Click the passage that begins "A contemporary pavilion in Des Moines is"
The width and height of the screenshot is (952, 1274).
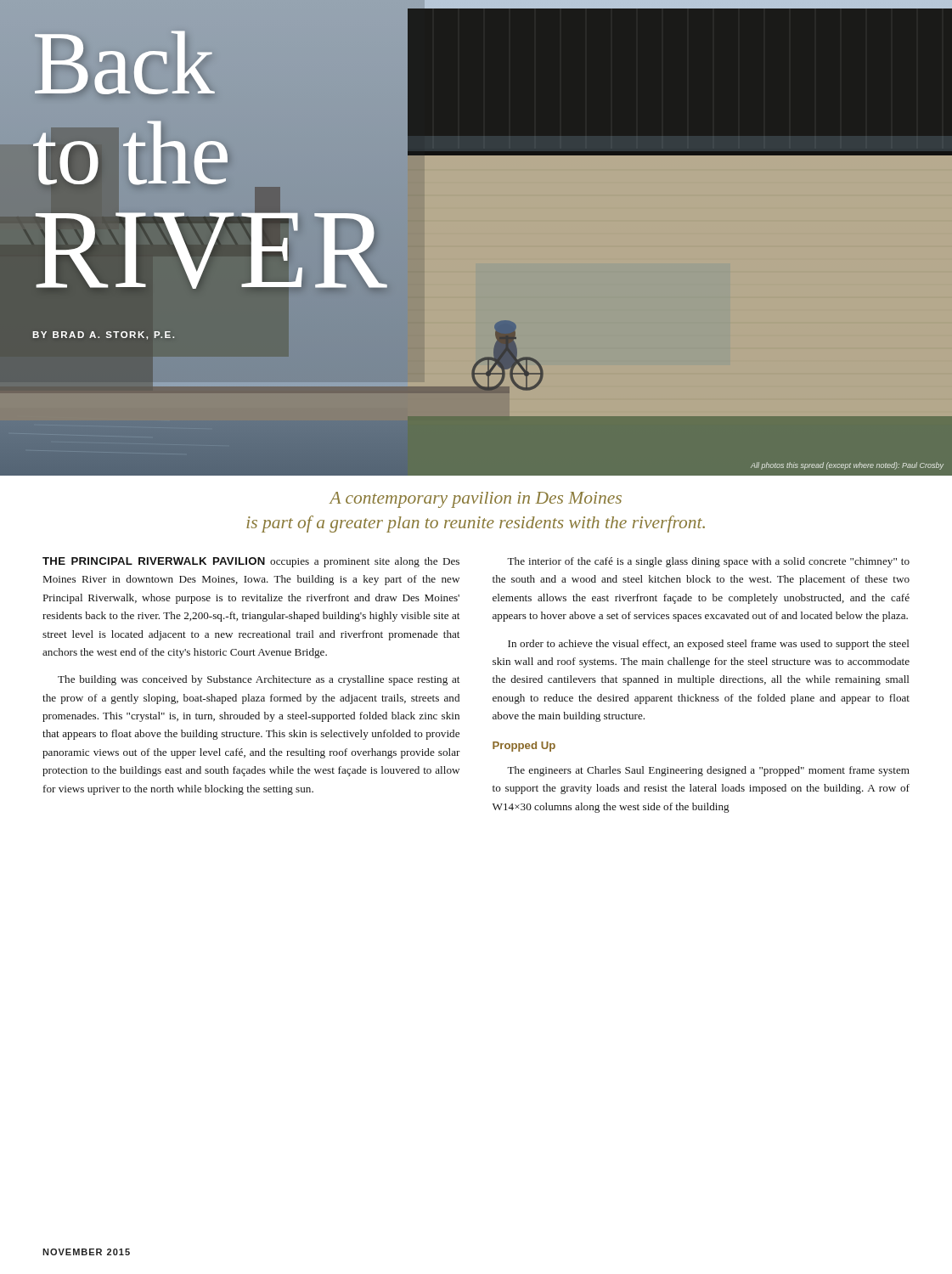[x=476, y=510]
